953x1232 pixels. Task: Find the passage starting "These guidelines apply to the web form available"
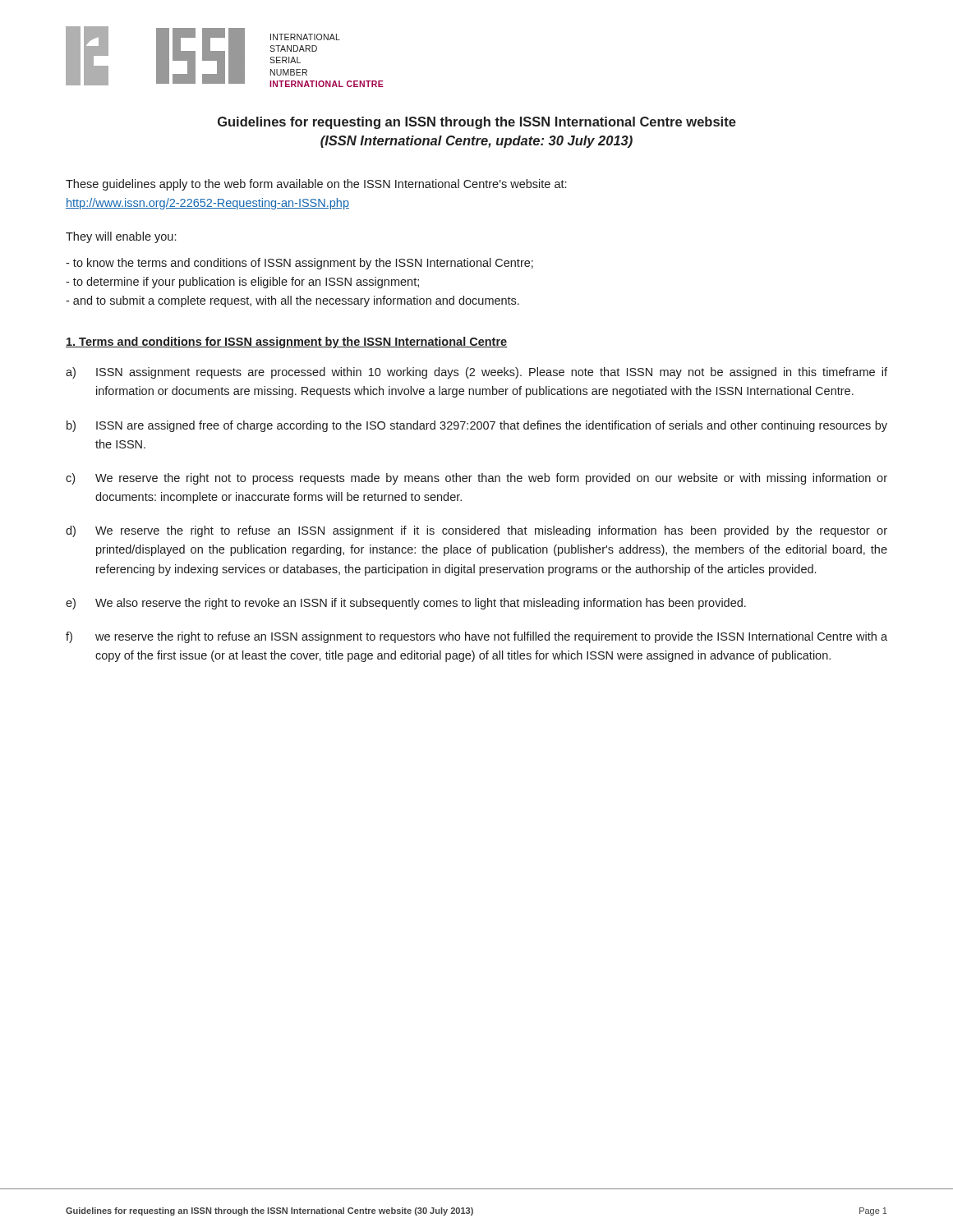(x=317, y=194)
